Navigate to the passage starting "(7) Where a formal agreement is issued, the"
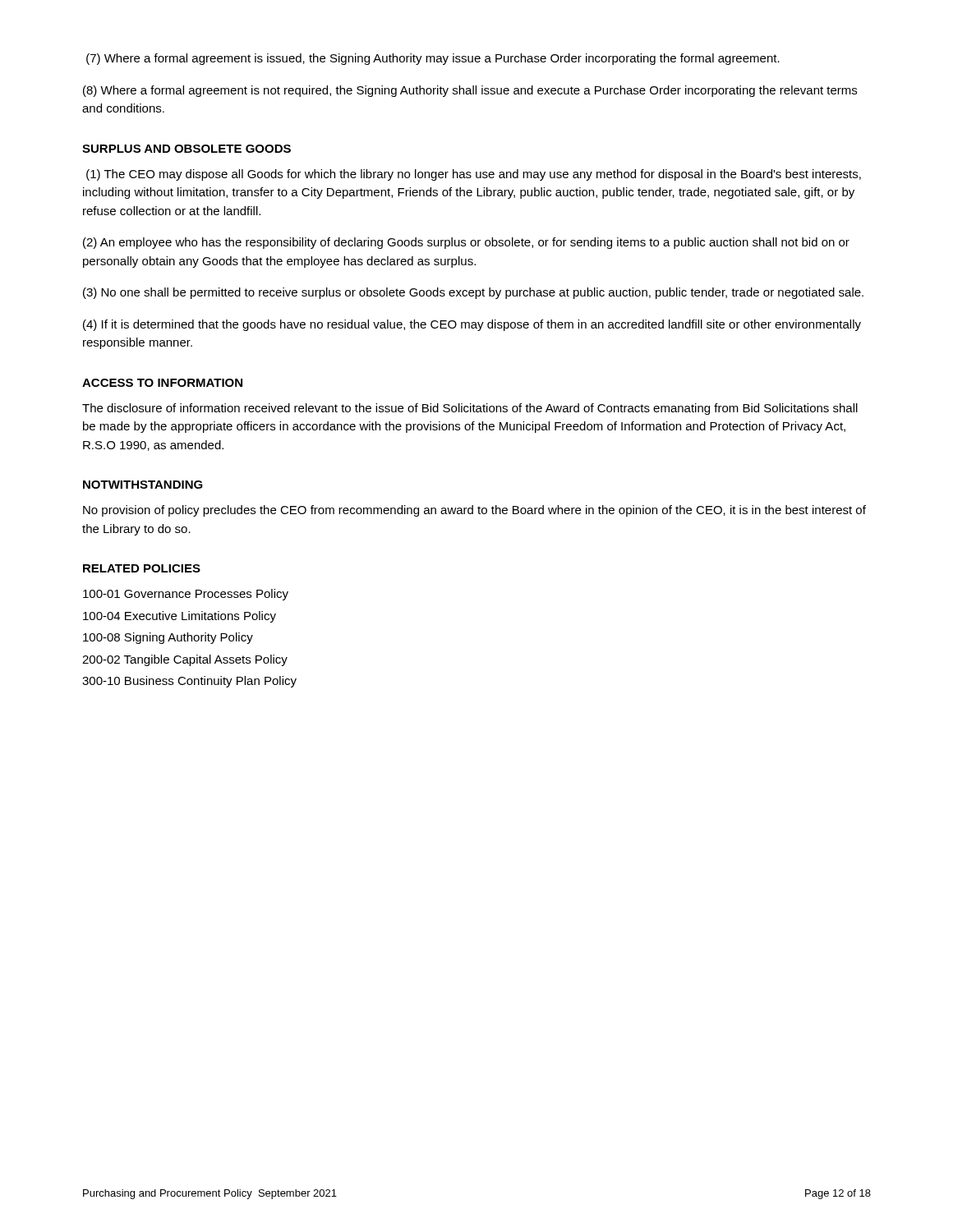Image resolution: width=953 pixels, height=1232 pixels. 431,58
